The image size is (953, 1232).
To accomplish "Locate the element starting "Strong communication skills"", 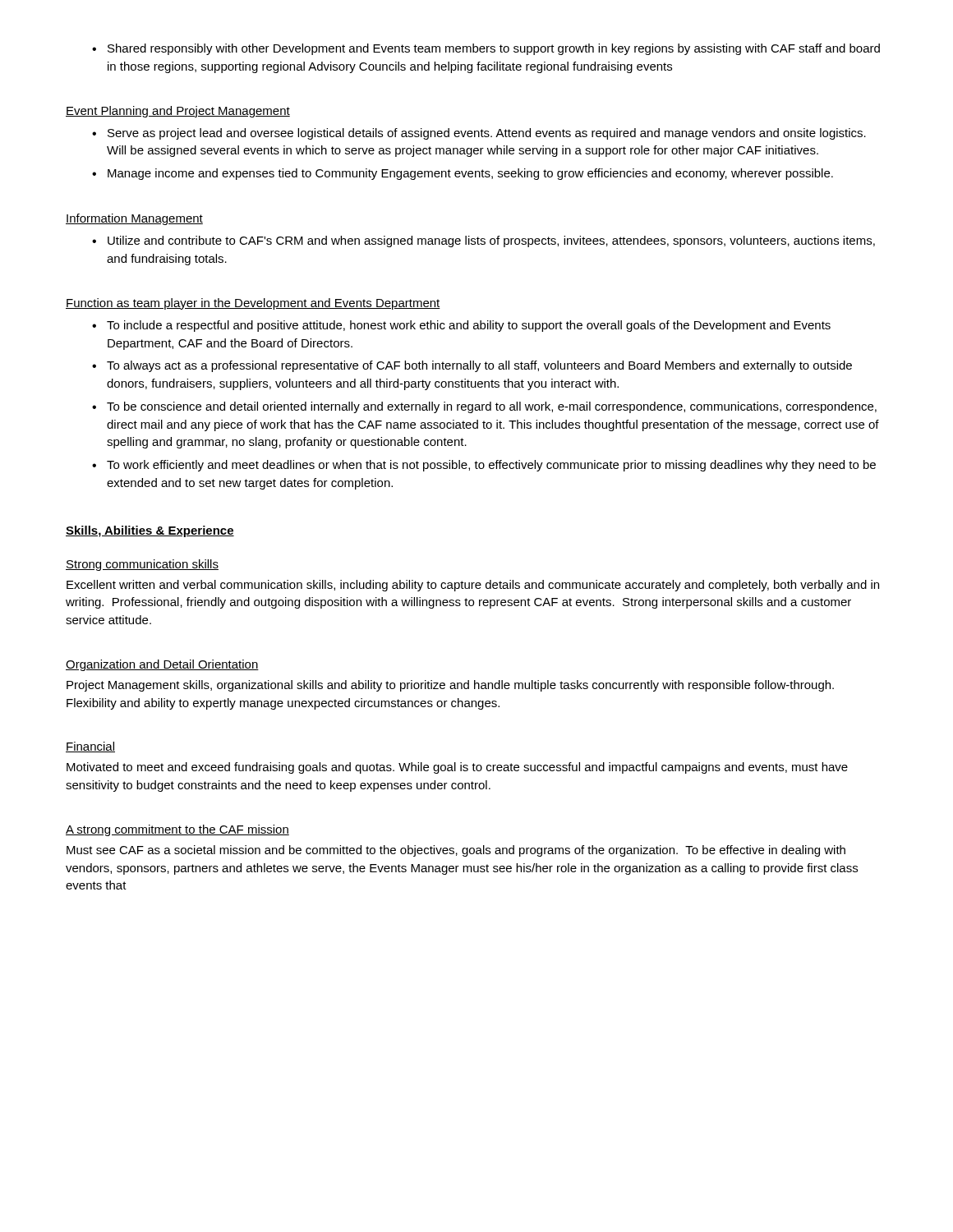I will click(x=142, y=564).
